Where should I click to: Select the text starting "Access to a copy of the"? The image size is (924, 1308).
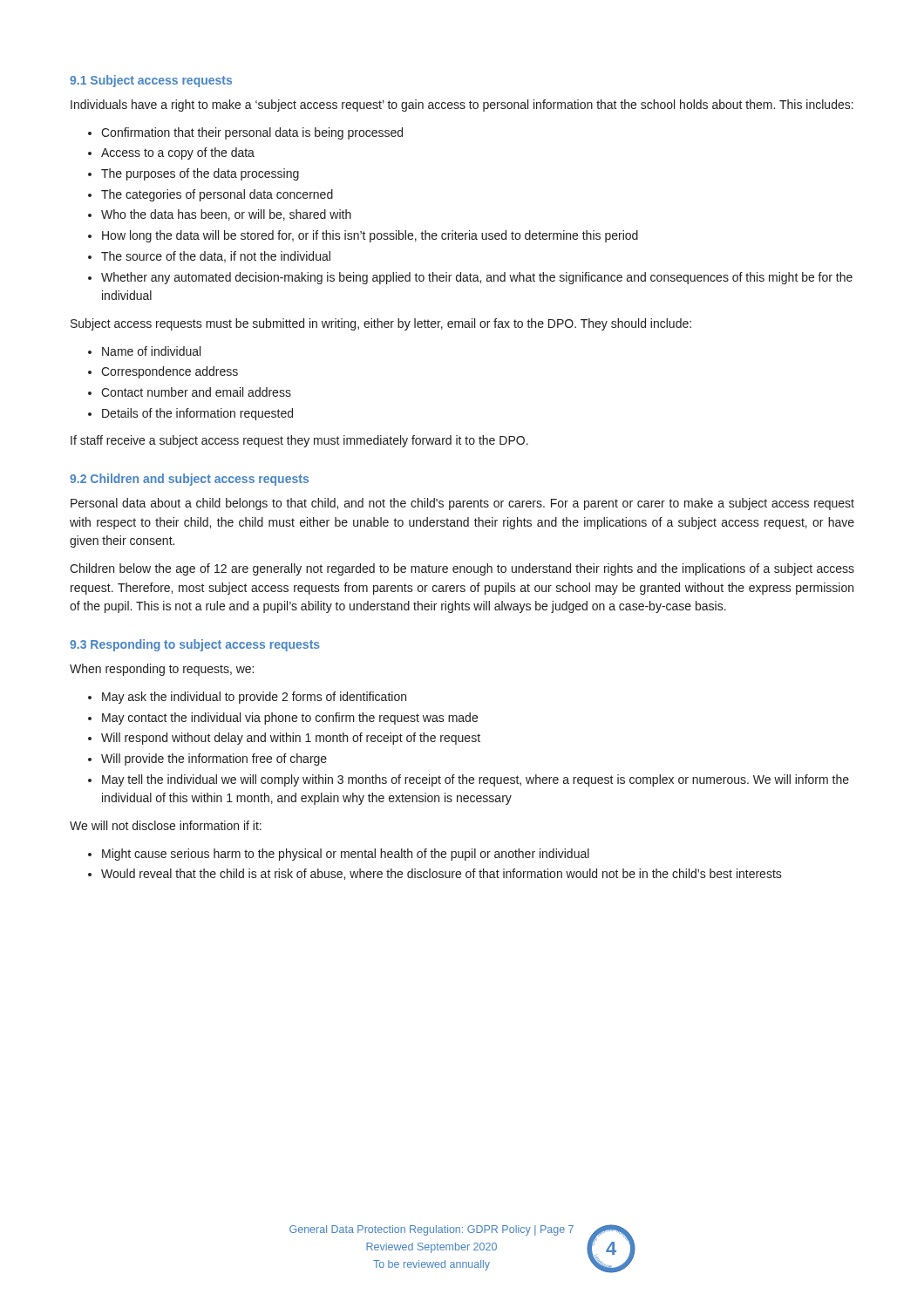pos(178,153)
